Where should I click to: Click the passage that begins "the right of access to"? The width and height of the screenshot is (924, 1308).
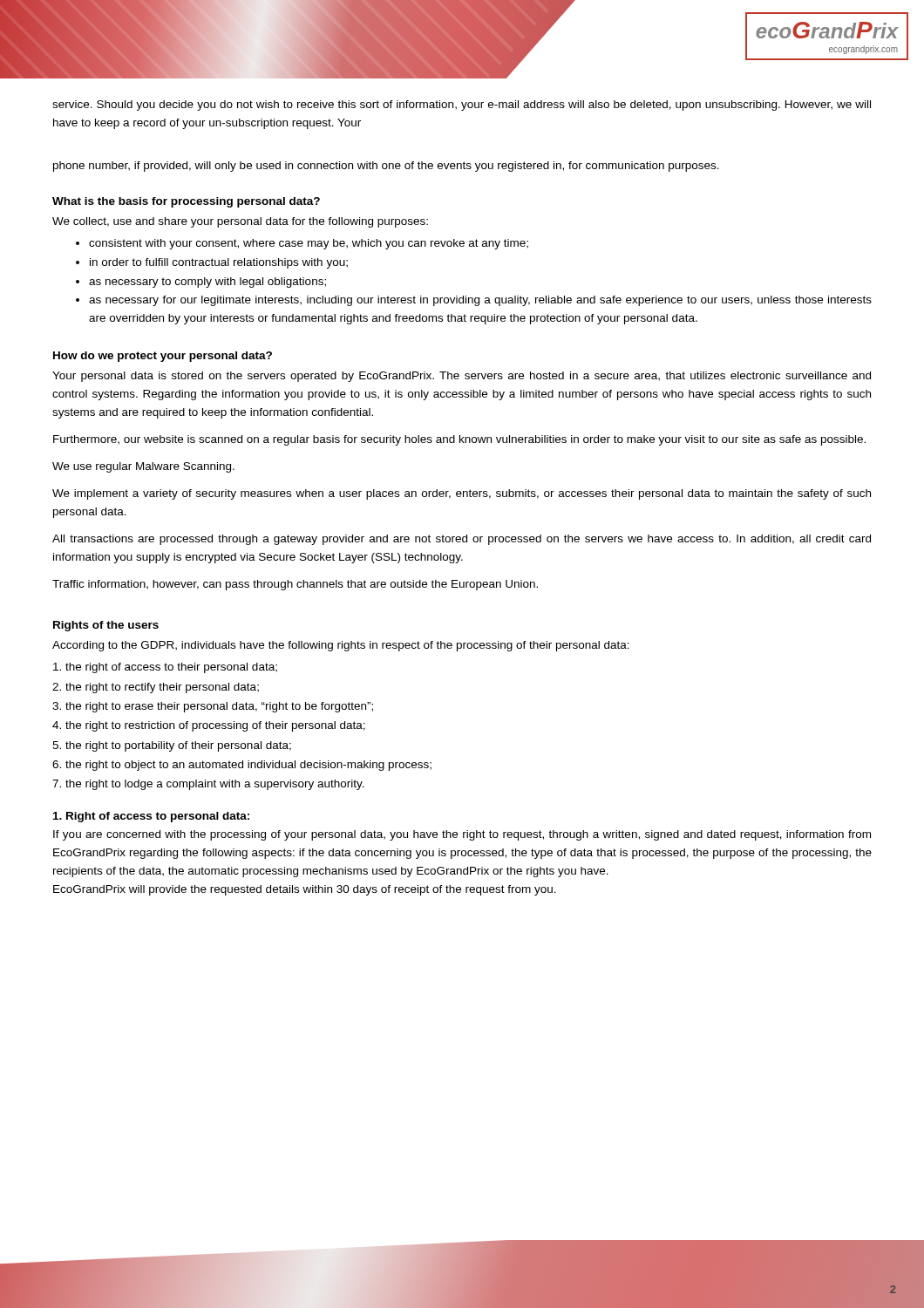pyautogui.click(x=165, y=667)
